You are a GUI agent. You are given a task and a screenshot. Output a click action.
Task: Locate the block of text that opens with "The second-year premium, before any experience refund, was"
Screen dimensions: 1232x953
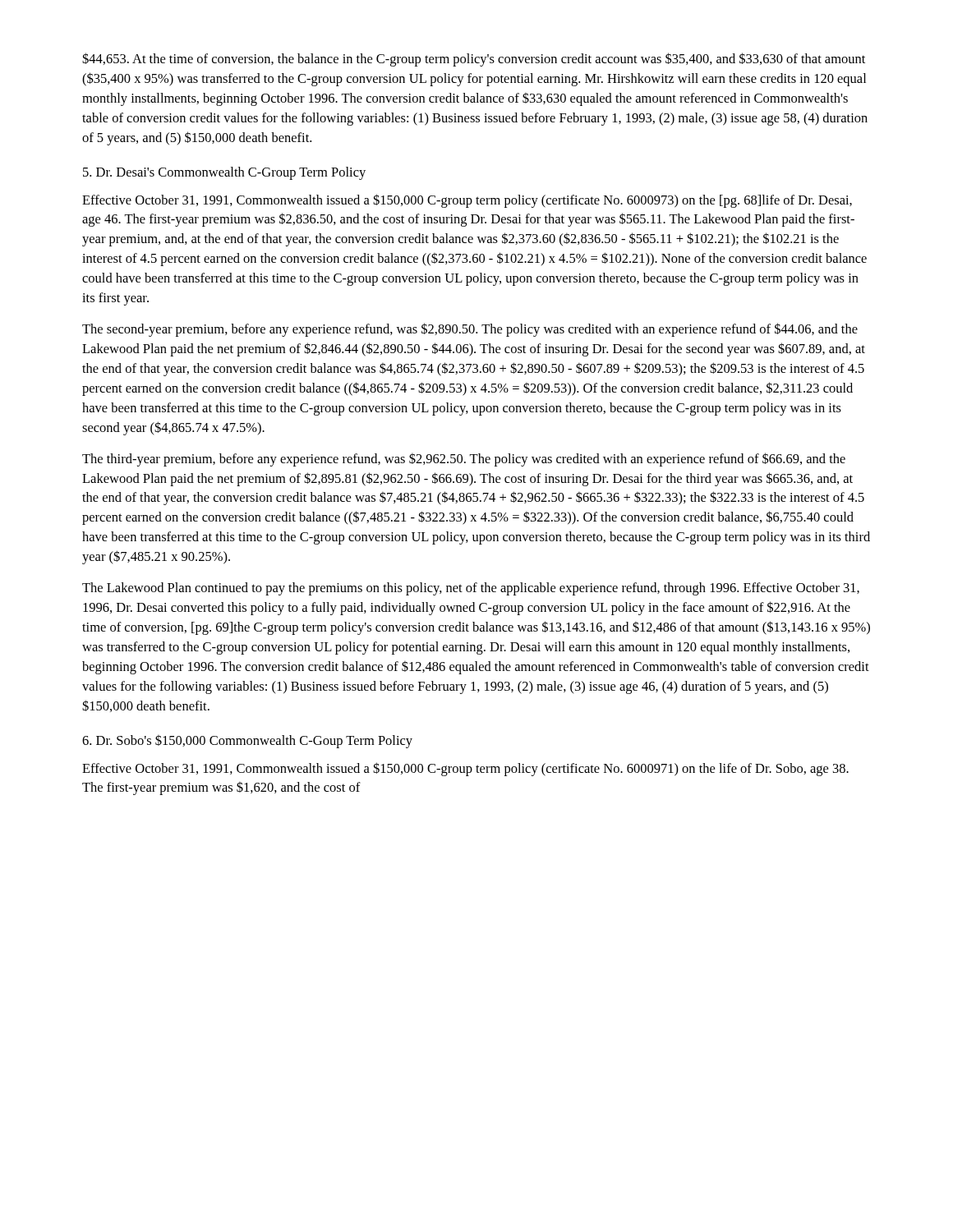tap(474, 378)
